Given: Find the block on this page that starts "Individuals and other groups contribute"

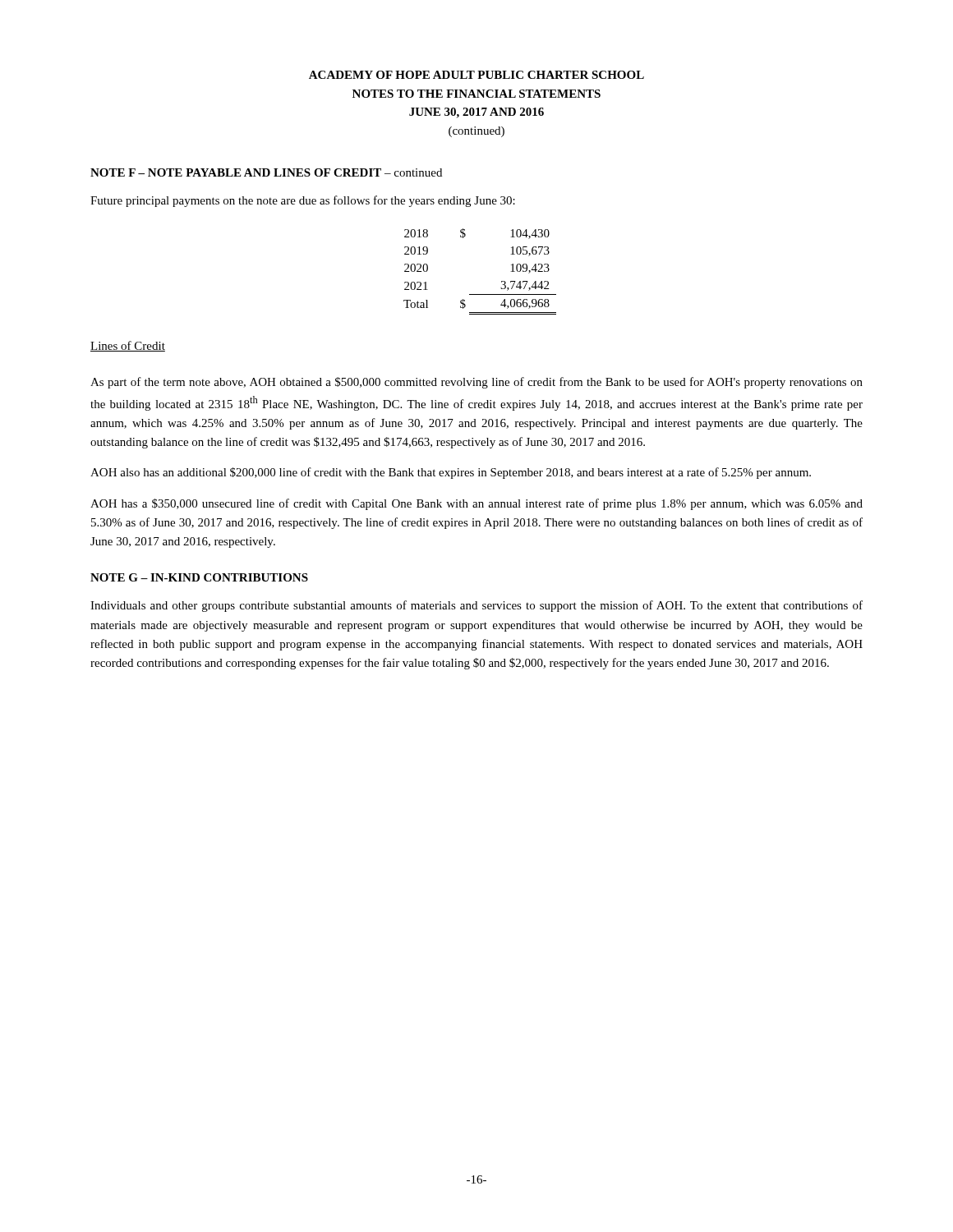Looking at the screenshot, I should 476,634.
